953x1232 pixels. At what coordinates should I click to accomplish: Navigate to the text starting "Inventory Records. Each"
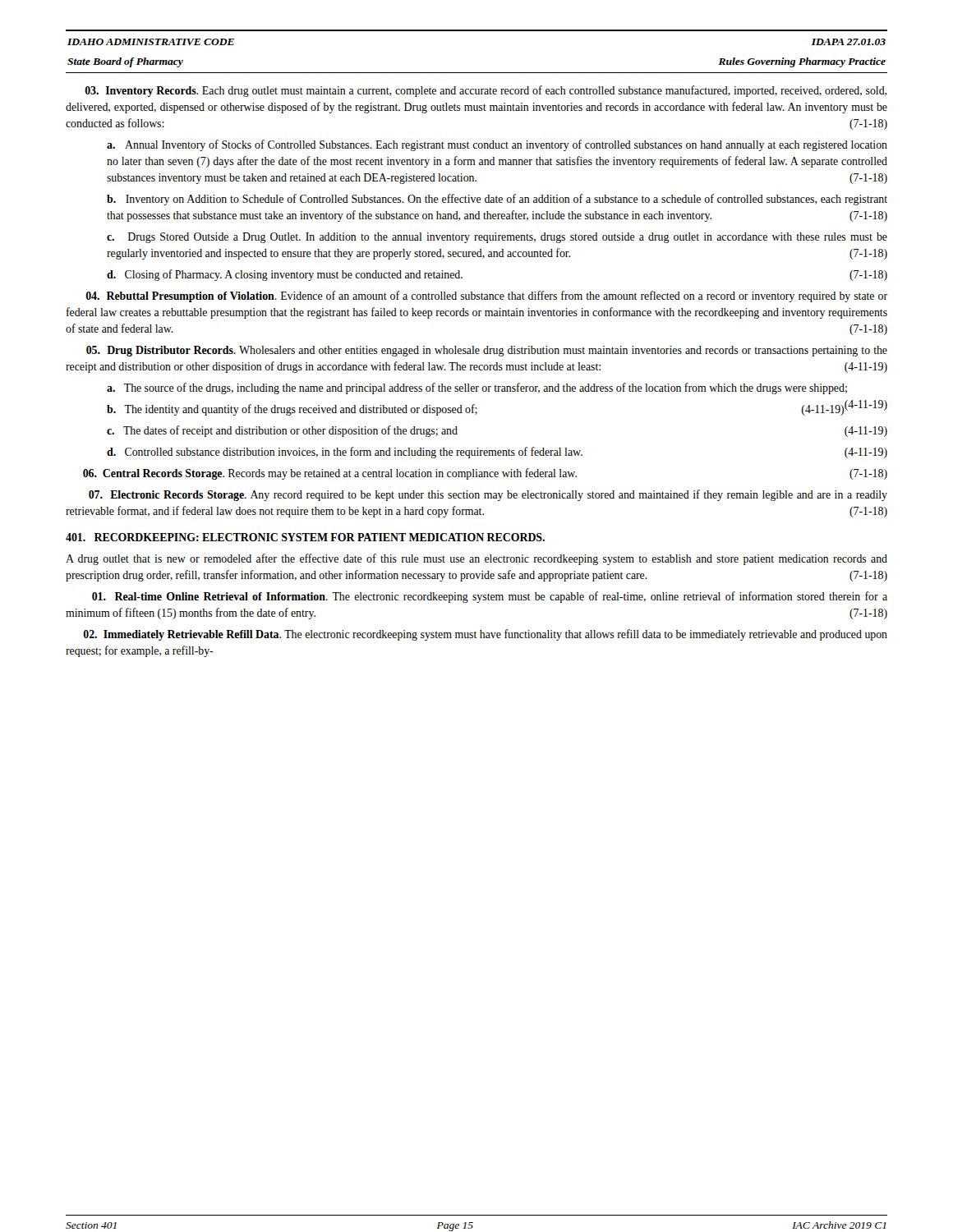pos(476,108)
